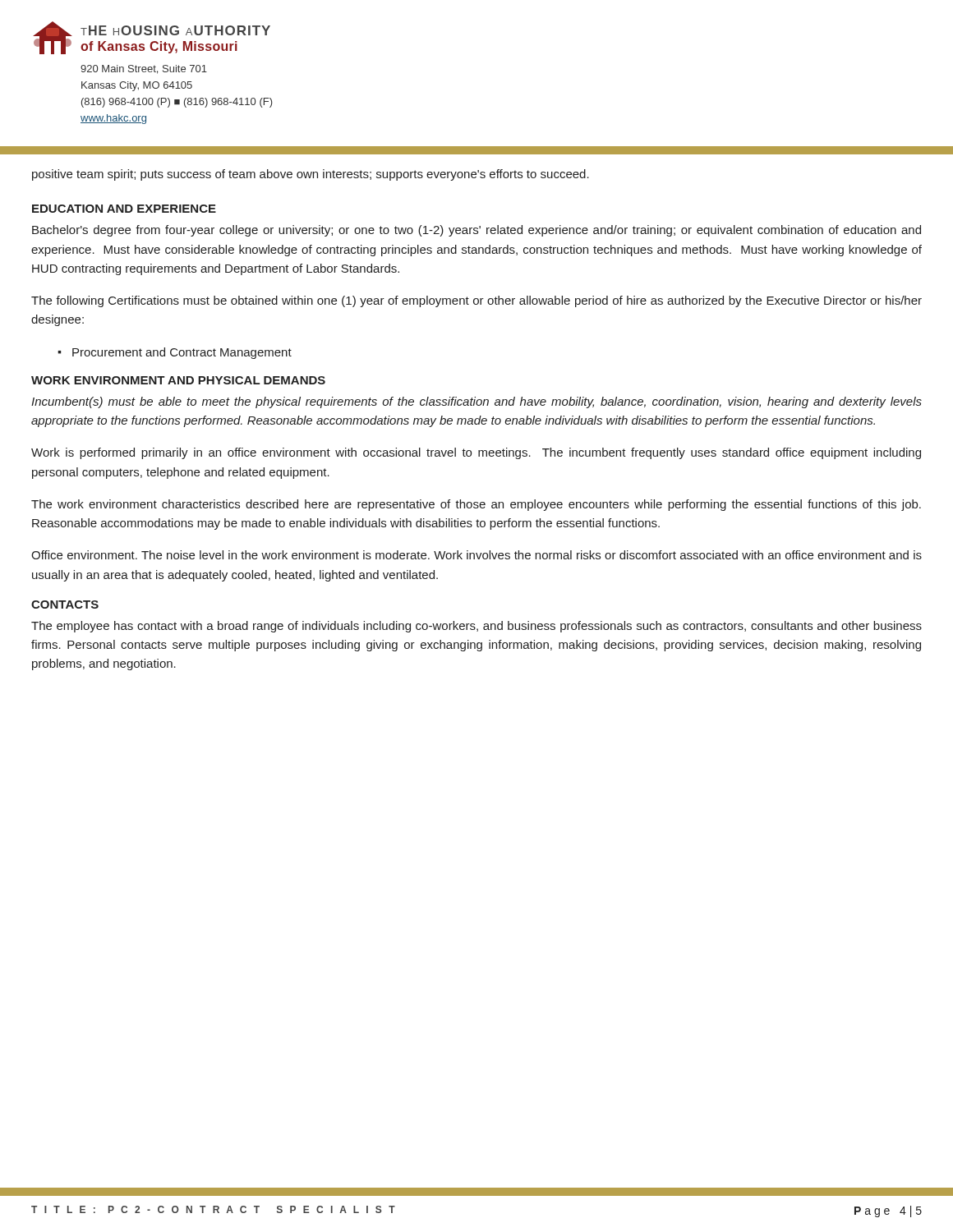The image size is (953, 1232).
Task: Locate the text block starting "EDUCATION AND EXPERIENCE"
Action: [x=124, y=208]
